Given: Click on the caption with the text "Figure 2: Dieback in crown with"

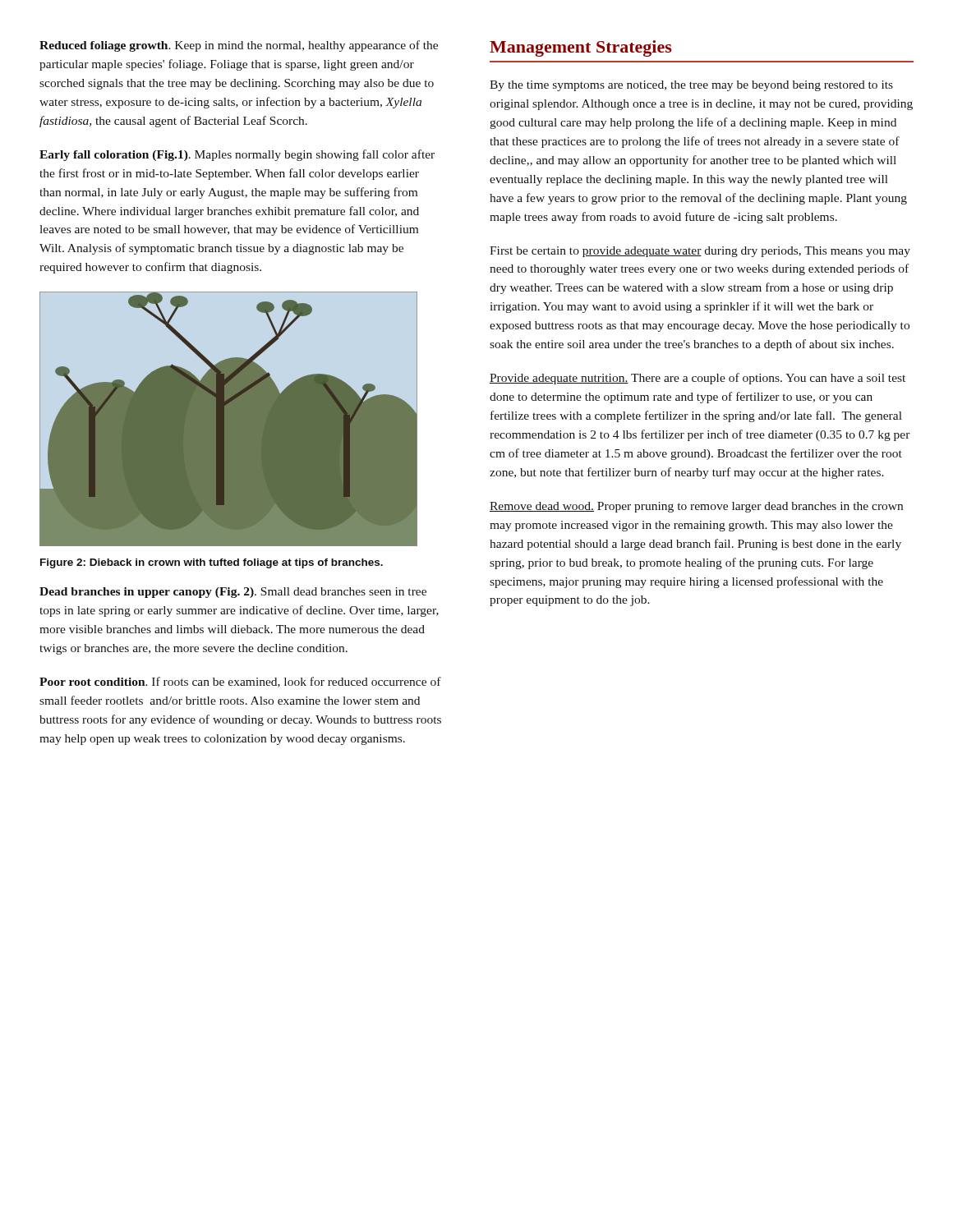Looking at the screenshot, I should coord(211,562).
